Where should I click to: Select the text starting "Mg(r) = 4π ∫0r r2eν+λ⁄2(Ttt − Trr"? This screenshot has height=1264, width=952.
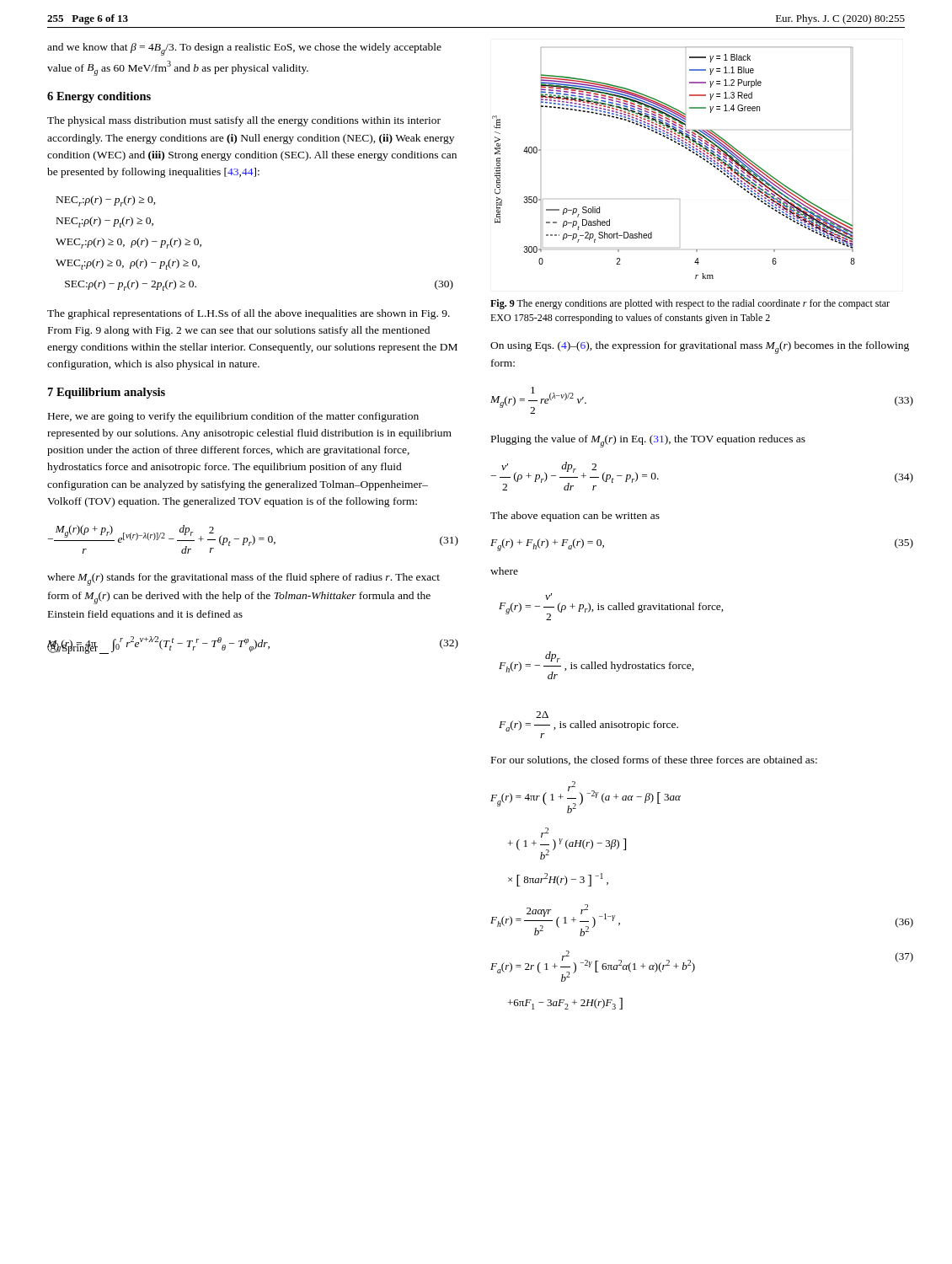(253, 644)
